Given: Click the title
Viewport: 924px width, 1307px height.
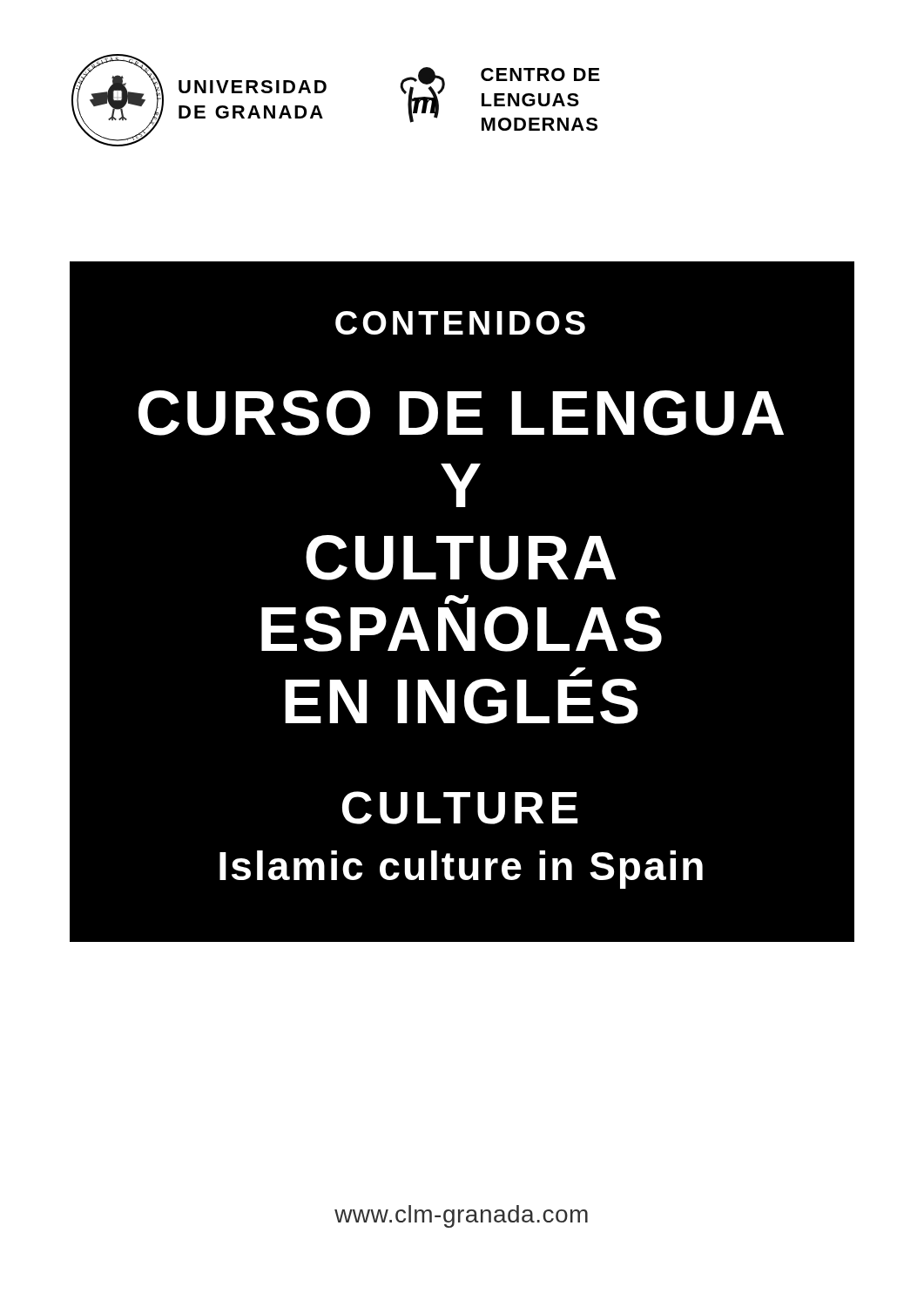Looking at the screenshot, I should pyautogui.click(x=462, y=557).
